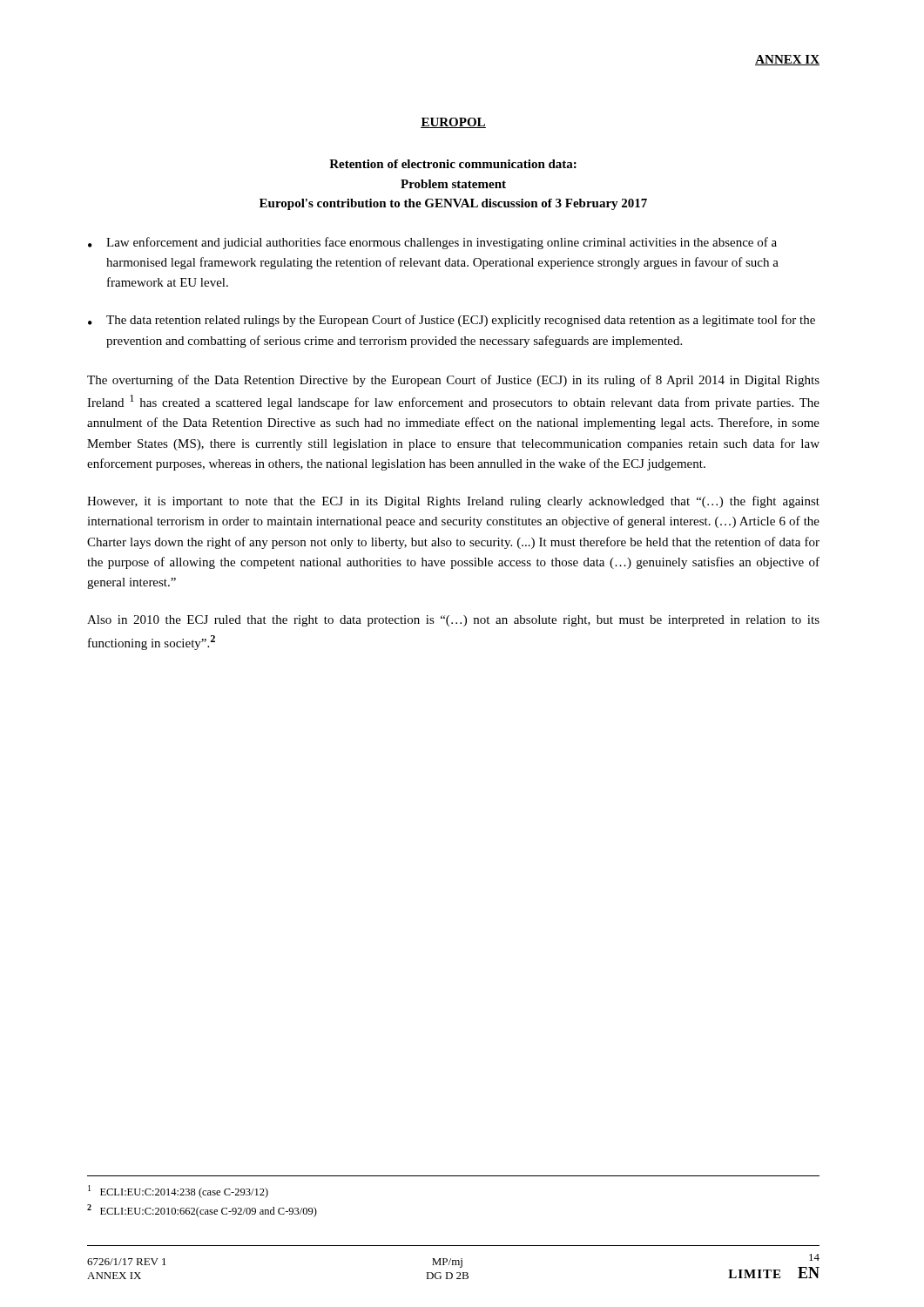Locate the passage starting "ANNEX IX"

point(787,59)
